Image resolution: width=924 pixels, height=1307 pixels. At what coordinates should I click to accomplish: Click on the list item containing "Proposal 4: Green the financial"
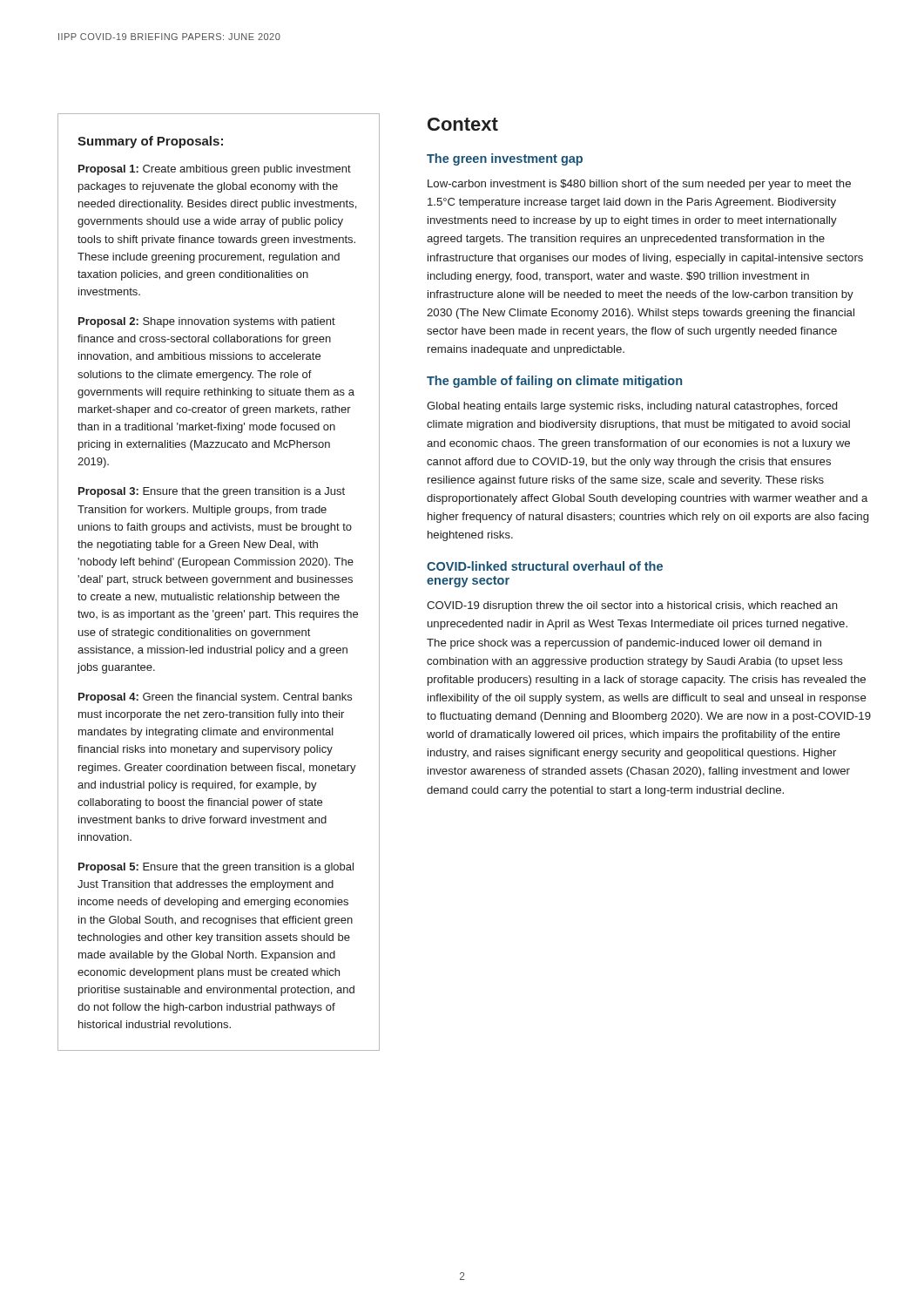217,767
